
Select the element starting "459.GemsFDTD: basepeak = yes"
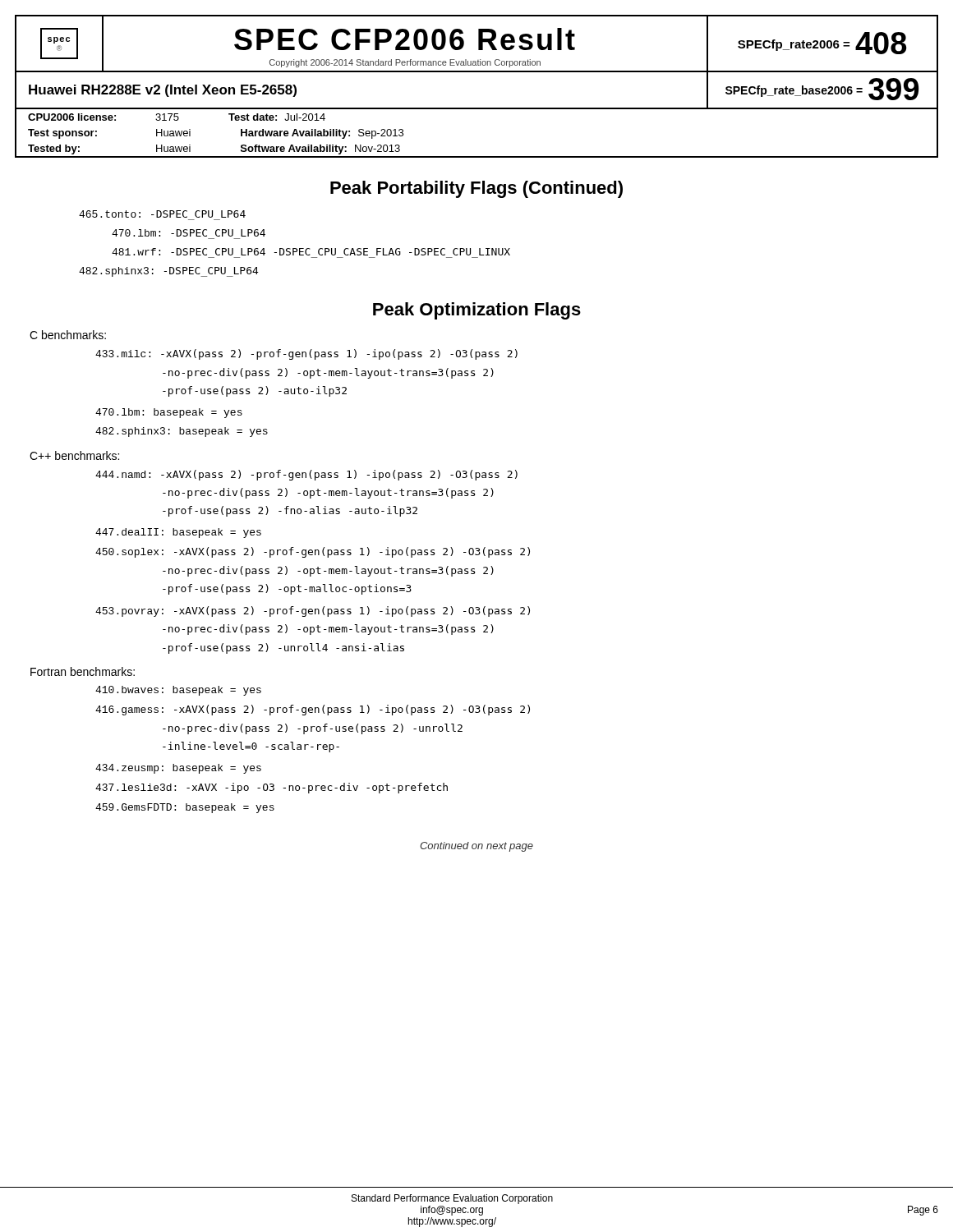click(185, 807)
